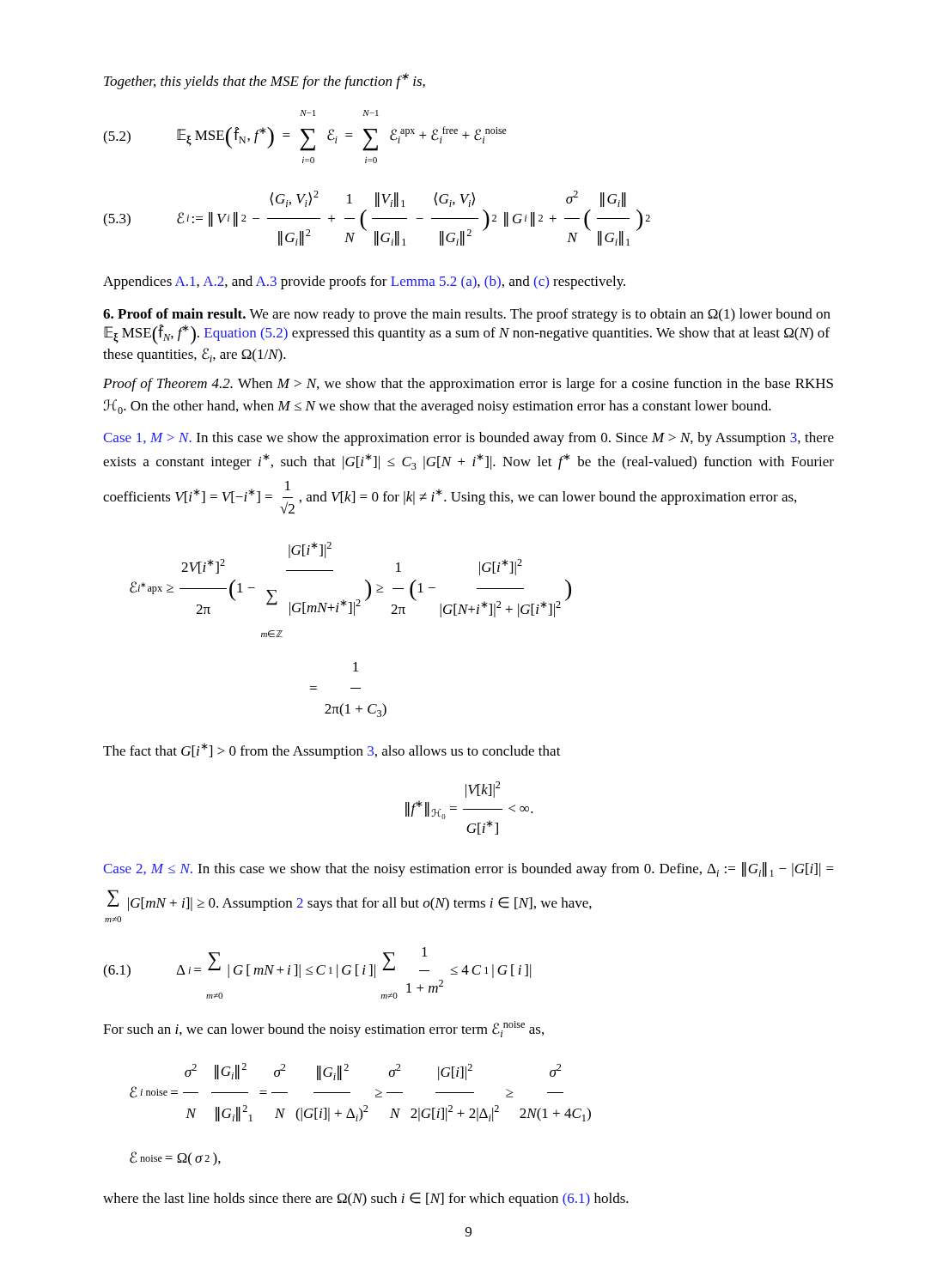The height and width of the screenshot is (1288, 937).
Task: Find the text block starting "Case 2, M"
Action: pos(468,893)
